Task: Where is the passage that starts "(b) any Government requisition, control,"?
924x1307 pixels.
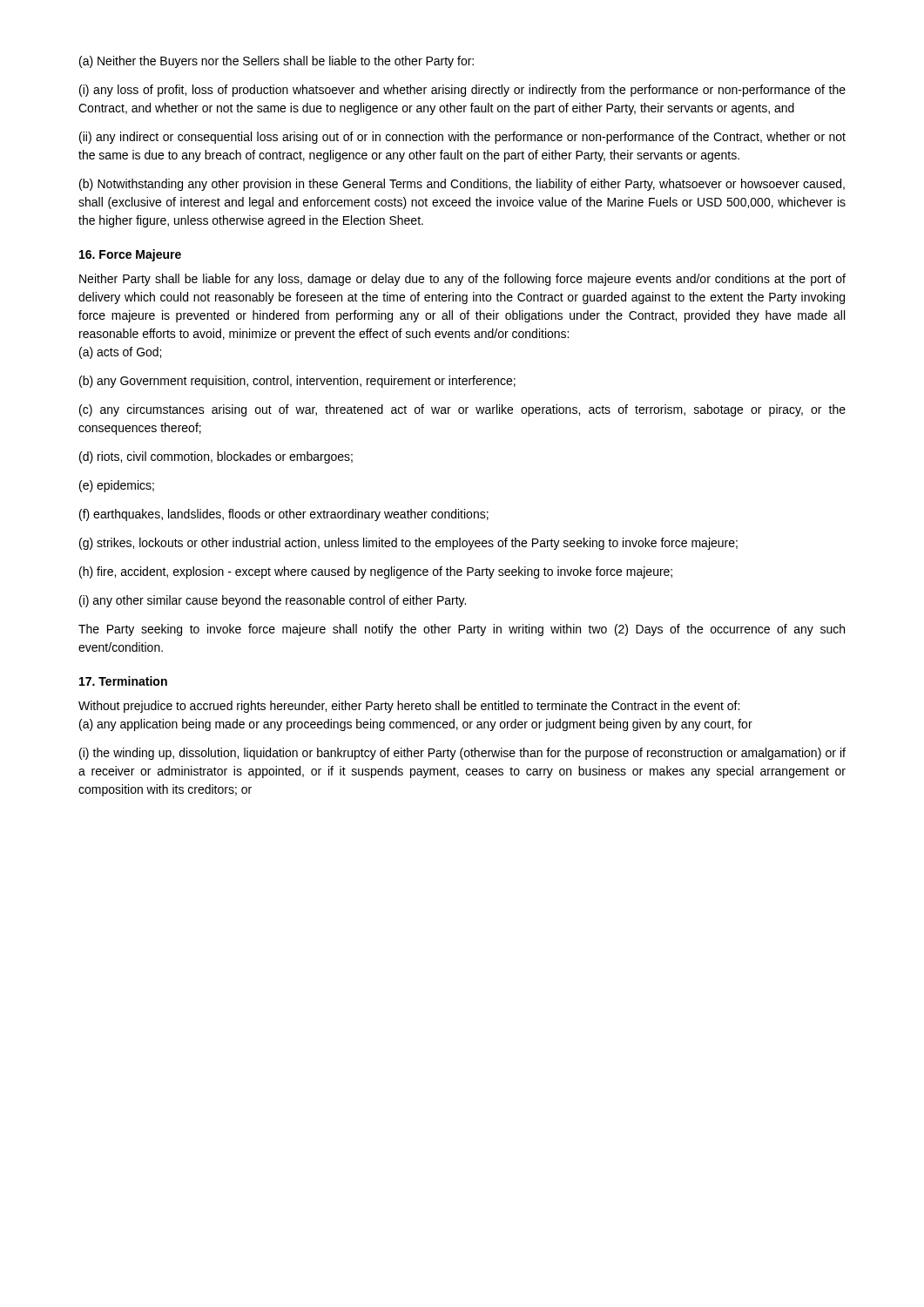Action: (297, 381)
